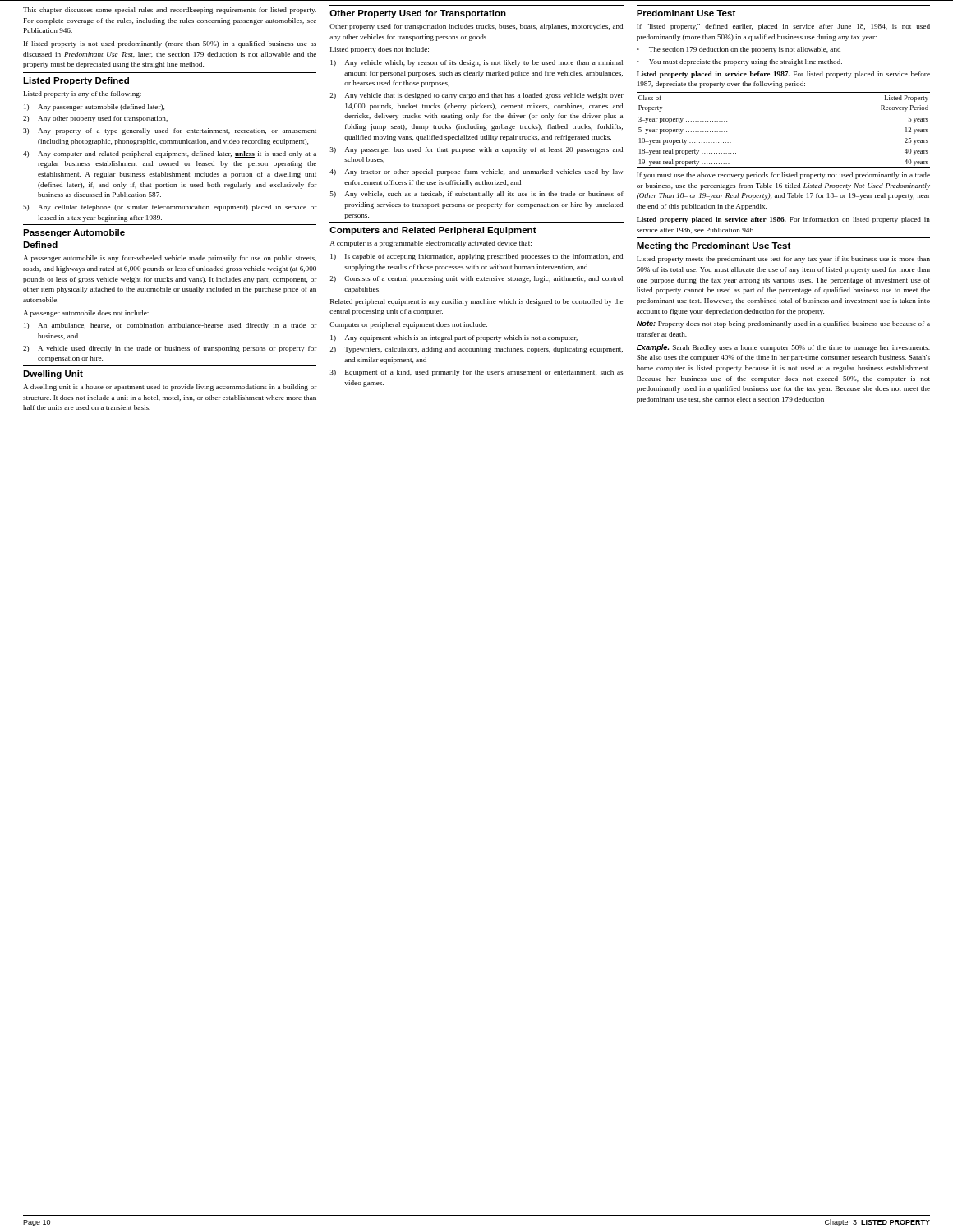953x1232 pixels.
Task: Click on the text block containing "If you must use the above recovery periods"
Action: tap(783, 203)
